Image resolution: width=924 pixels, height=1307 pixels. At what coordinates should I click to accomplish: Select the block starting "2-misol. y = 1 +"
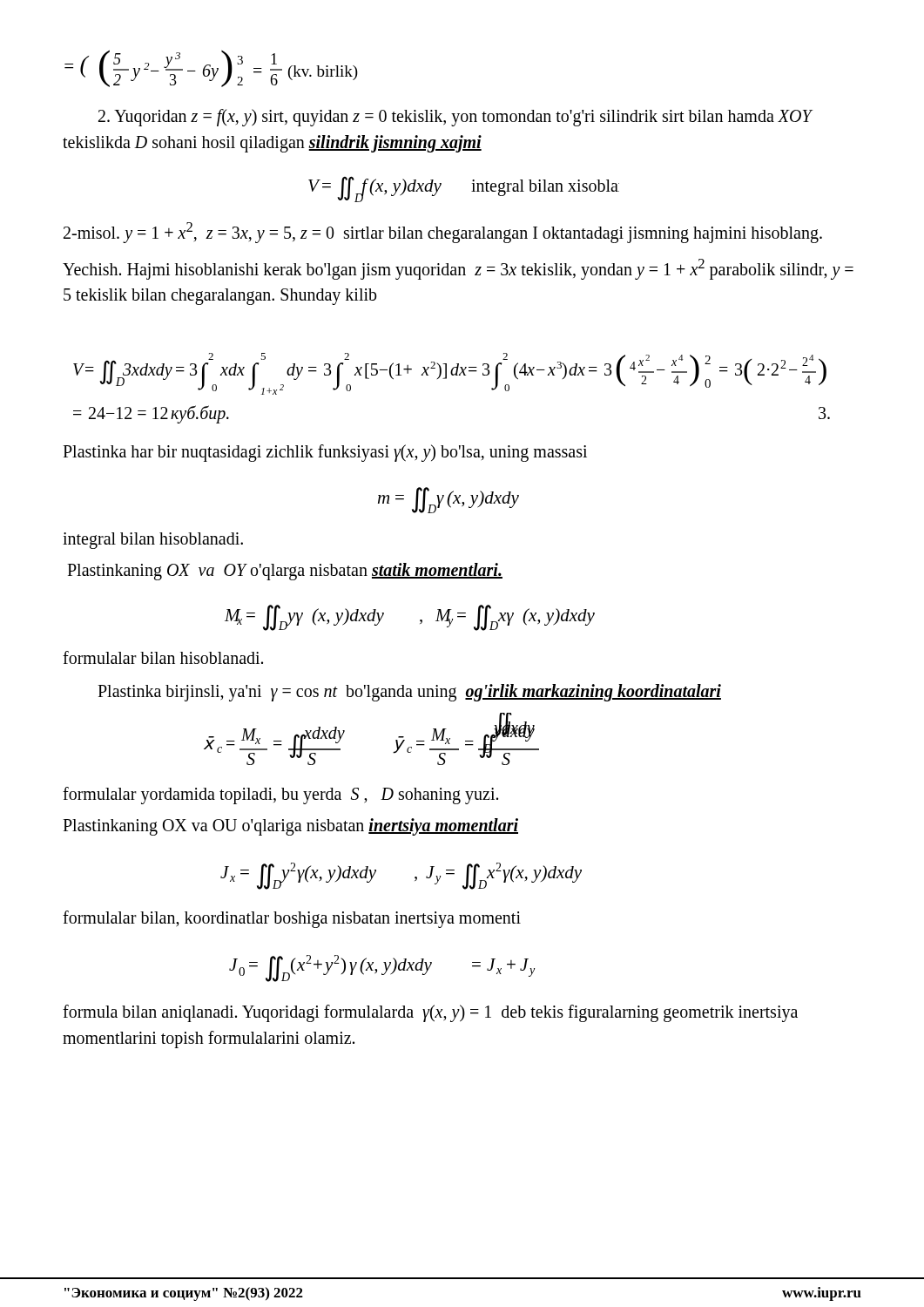[x=462, y=231]
